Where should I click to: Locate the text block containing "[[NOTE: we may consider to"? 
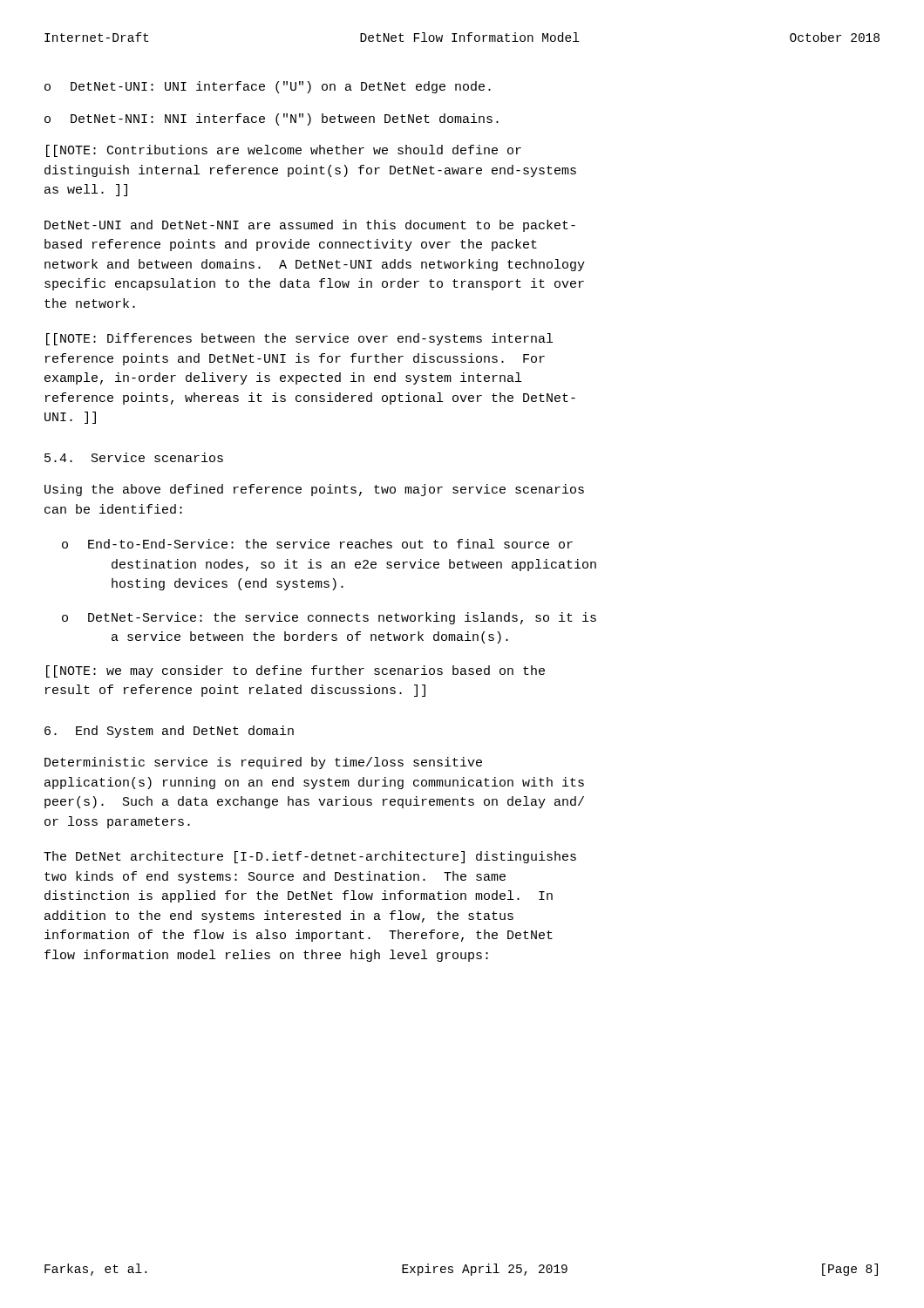tap(295, 681)
